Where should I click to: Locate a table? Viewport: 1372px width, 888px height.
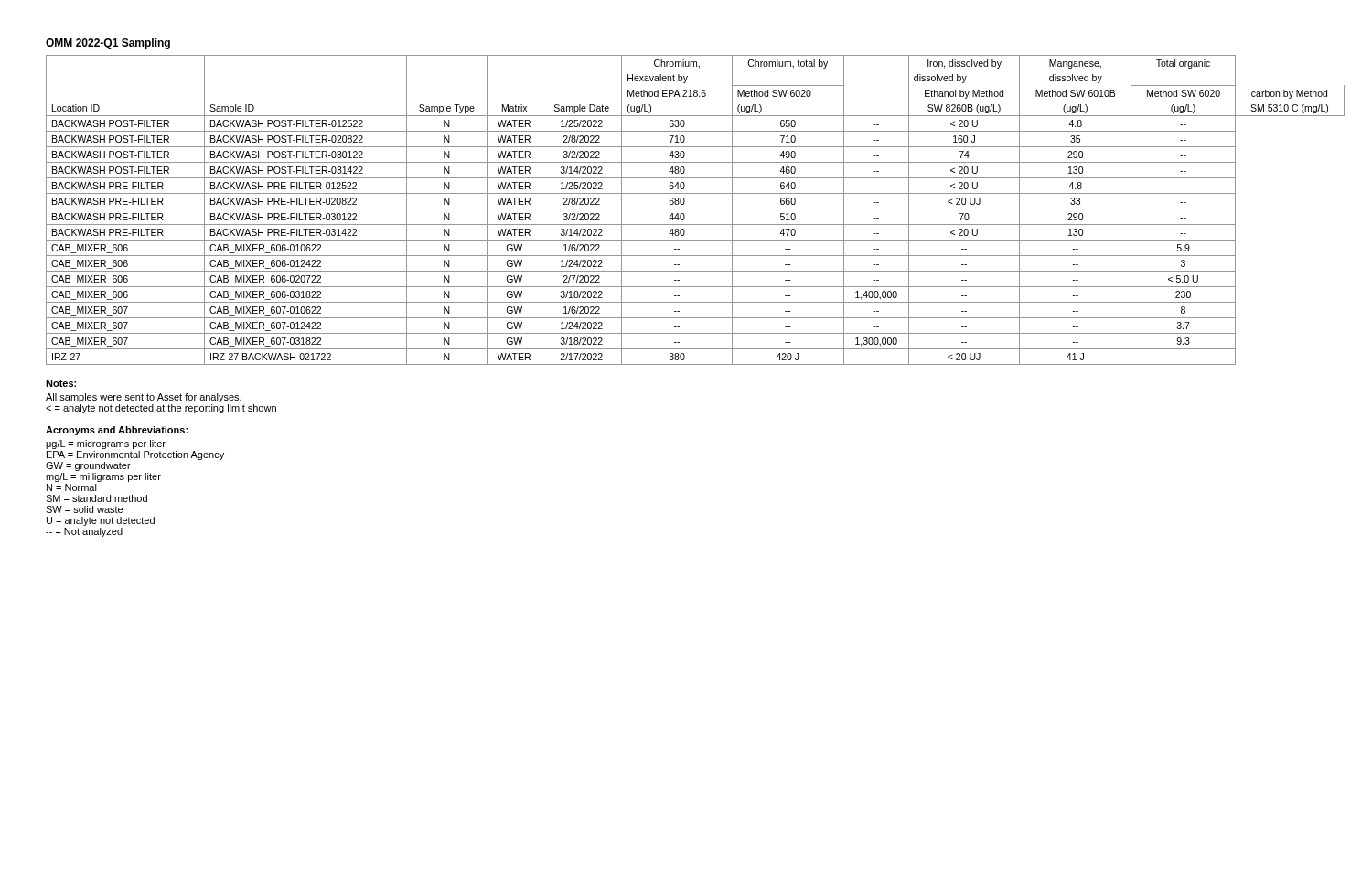tap(695, 210)
